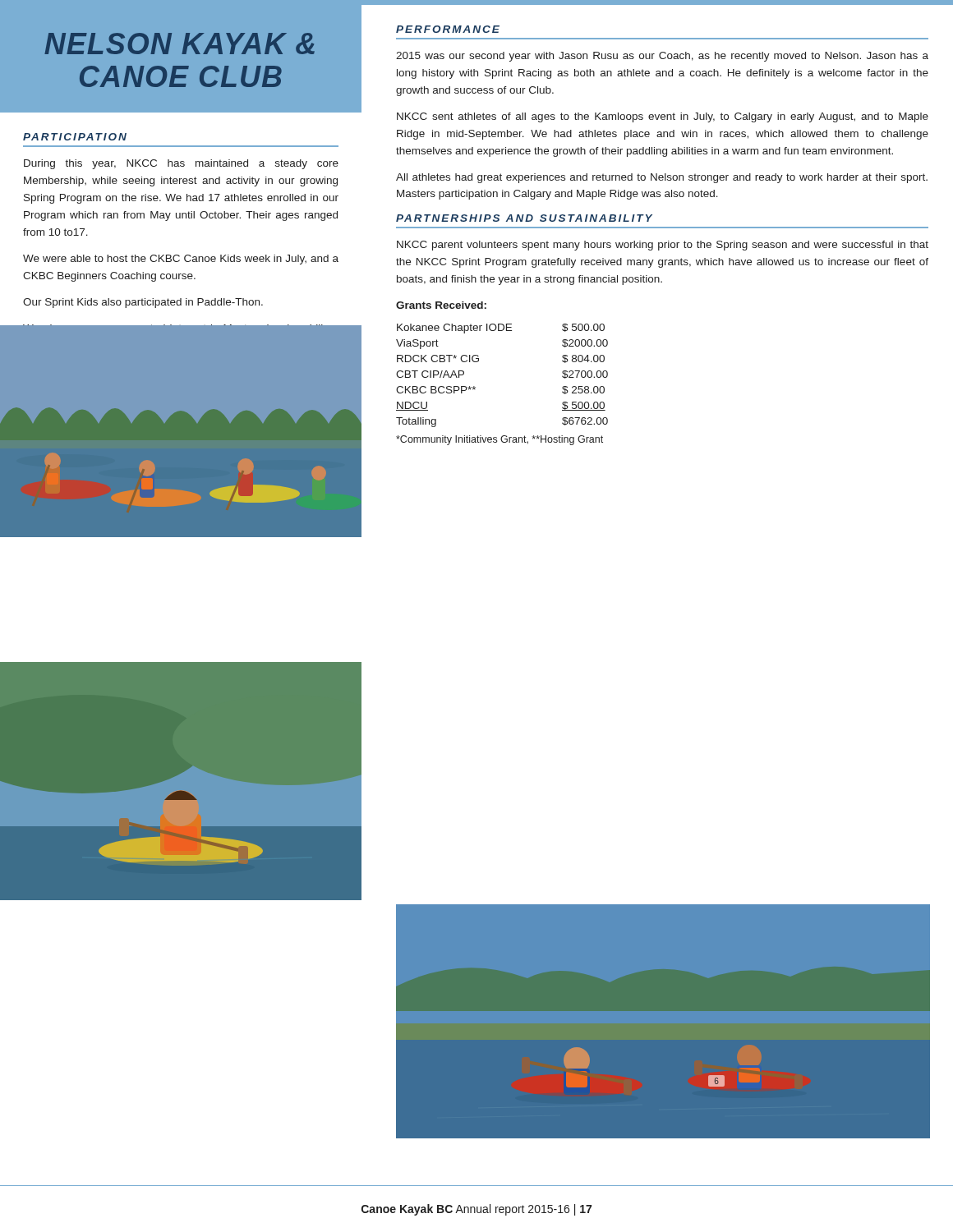Select a table

662,374
